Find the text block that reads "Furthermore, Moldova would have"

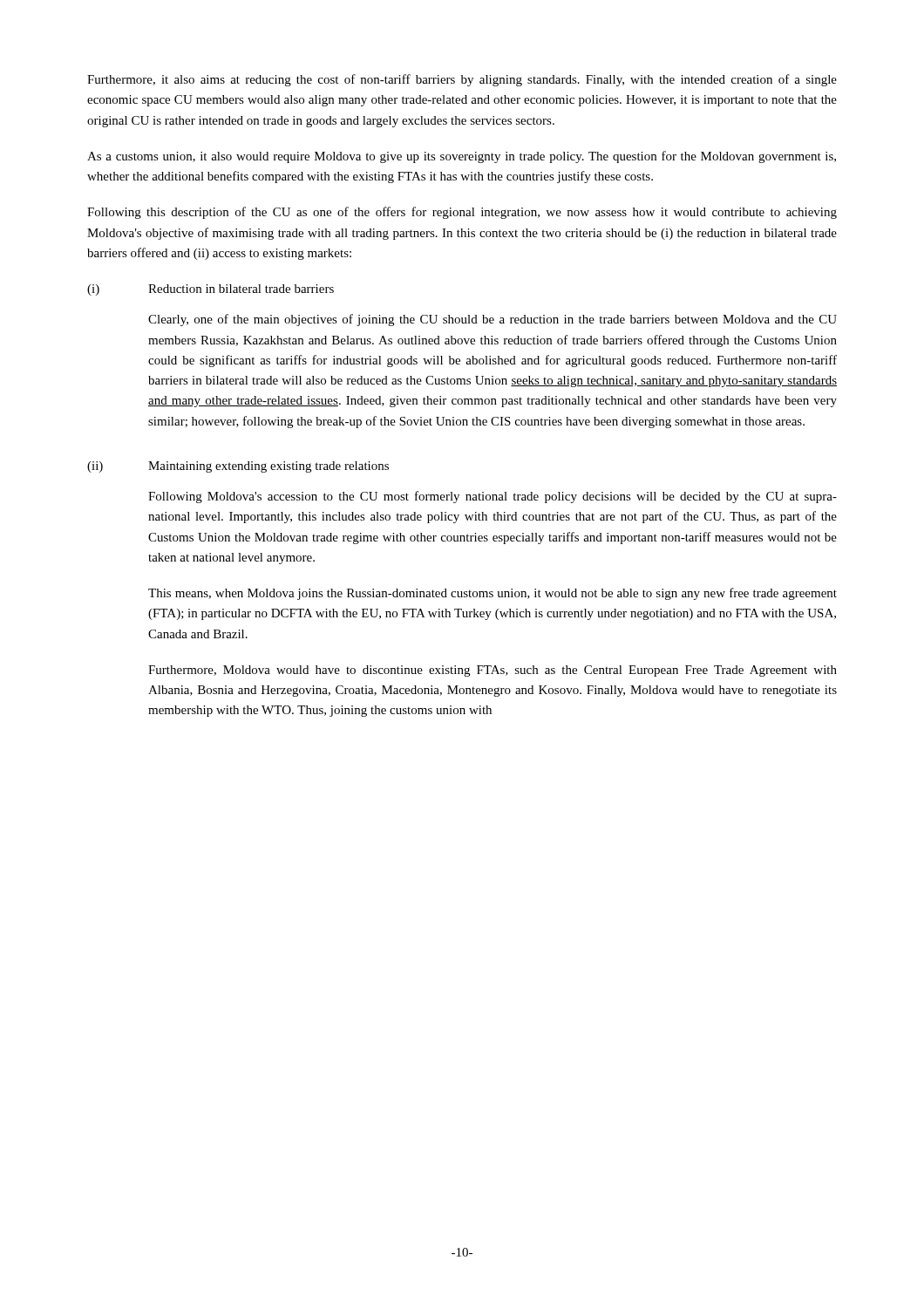click(493, 690)
